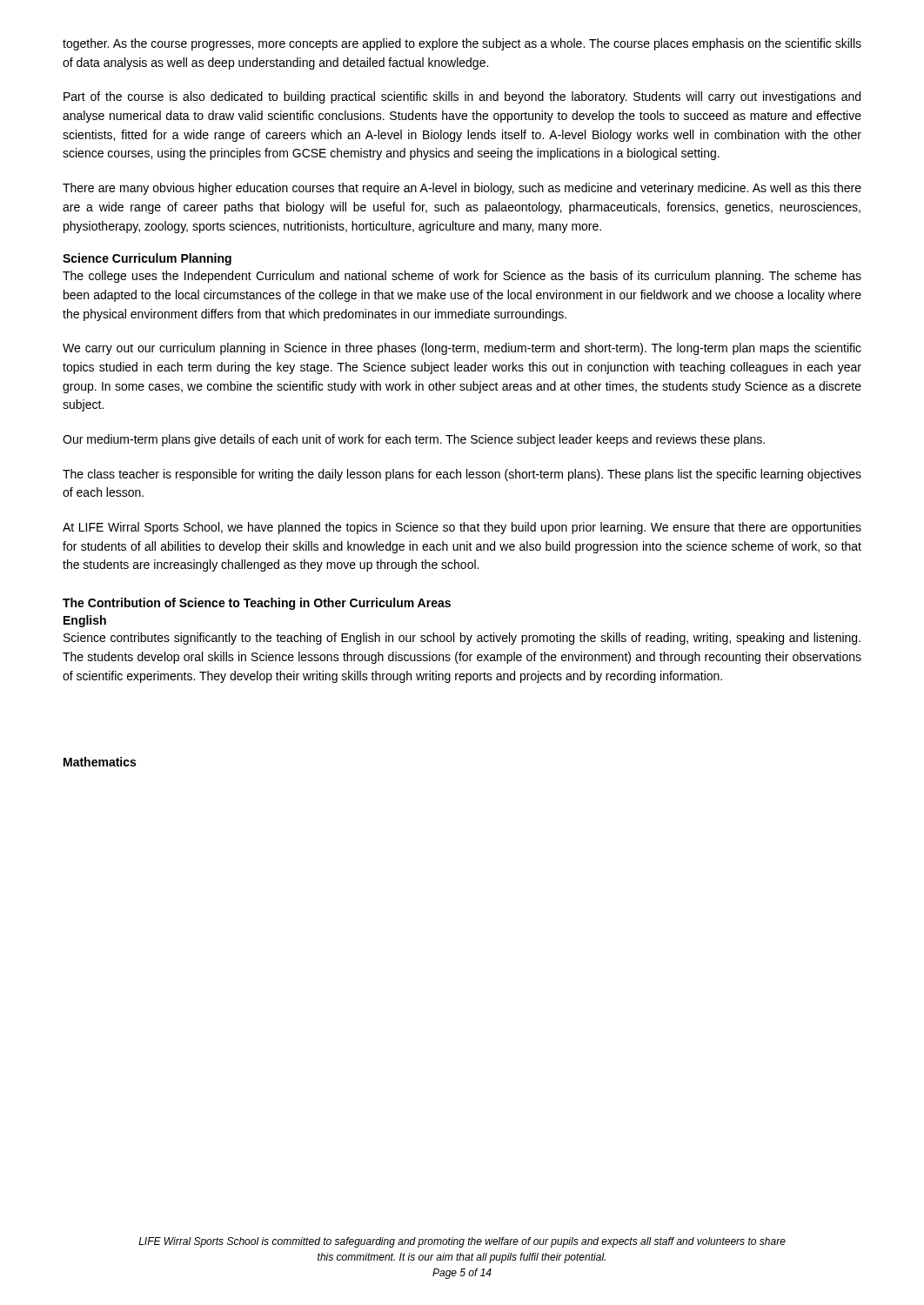Point to the block beginning "We carry out our curriculum planning in Science"
Viewport: 924px width, 1305px height.
462,376
